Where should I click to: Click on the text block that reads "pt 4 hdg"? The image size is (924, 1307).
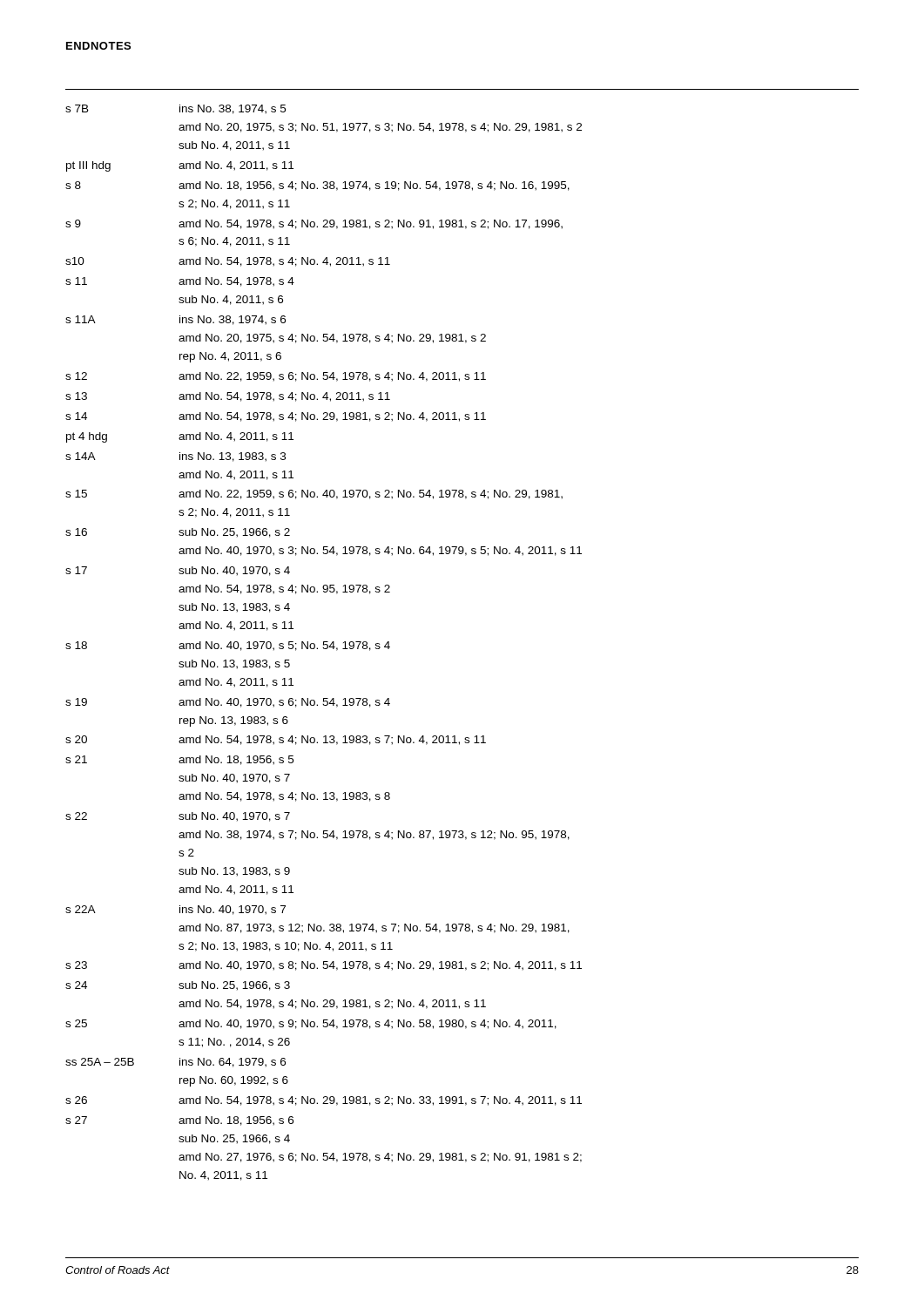coord(180,437)
